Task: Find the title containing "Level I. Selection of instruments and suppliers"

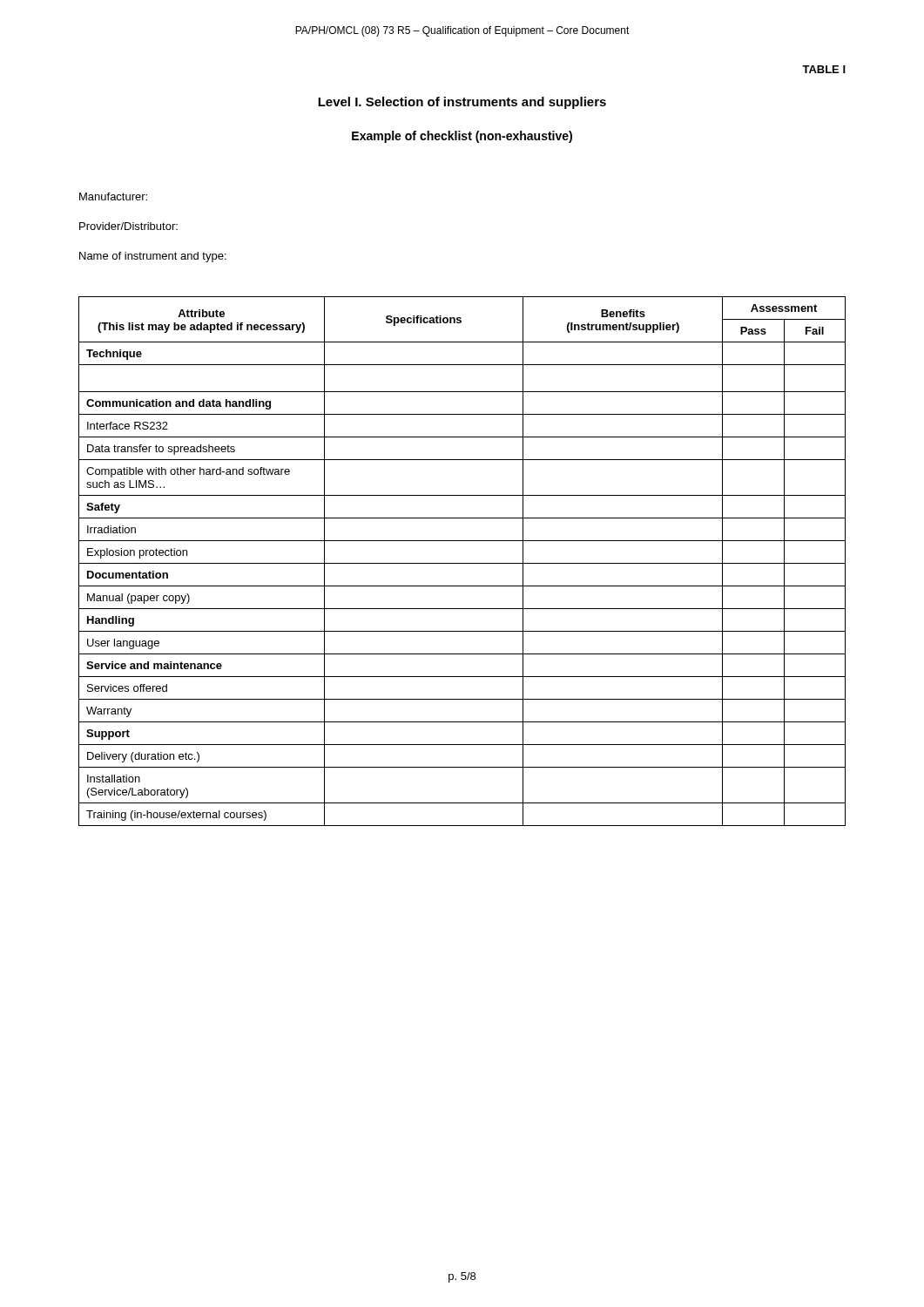Action: [462, 101]
